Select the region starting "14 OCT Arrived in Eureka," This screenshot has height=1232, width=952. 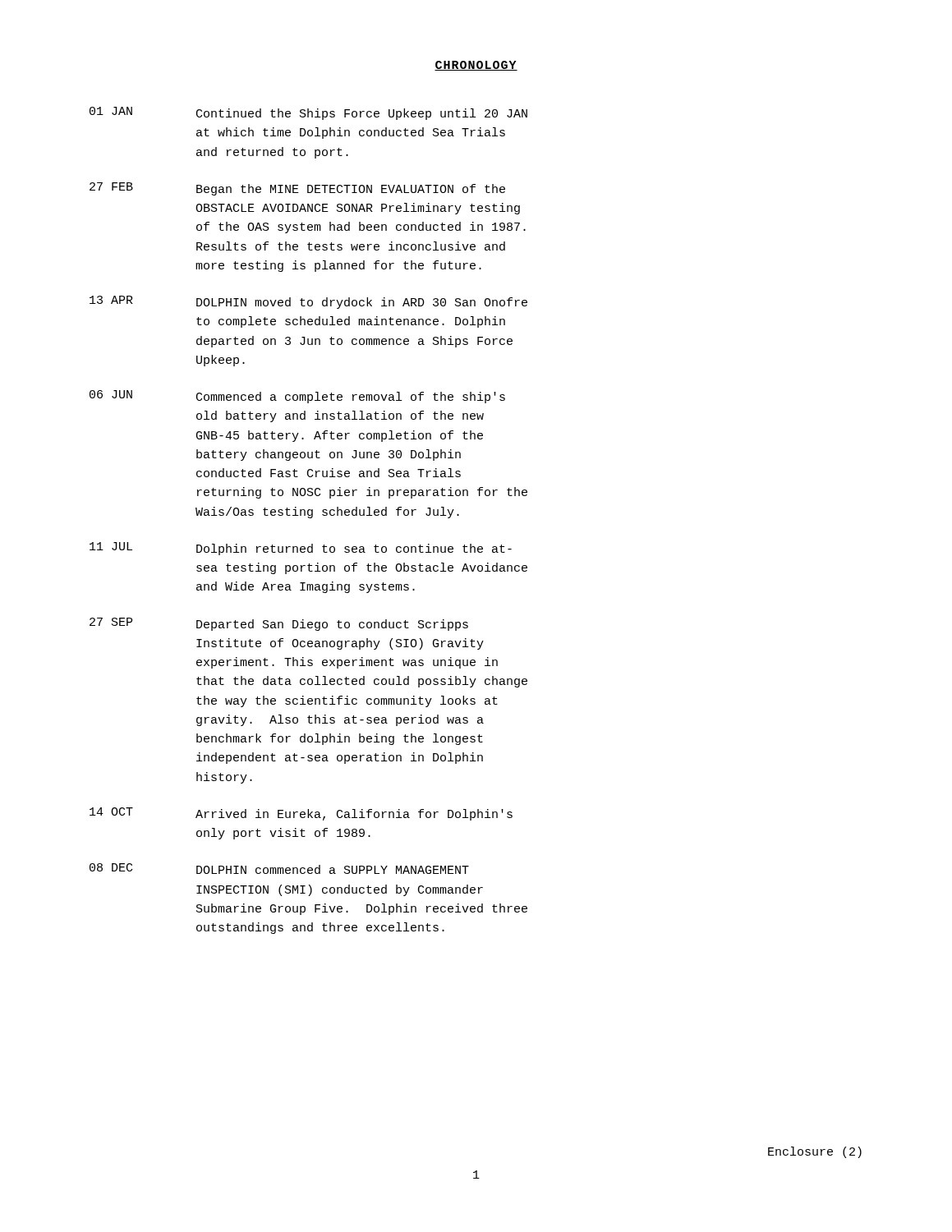pos(483,825)
